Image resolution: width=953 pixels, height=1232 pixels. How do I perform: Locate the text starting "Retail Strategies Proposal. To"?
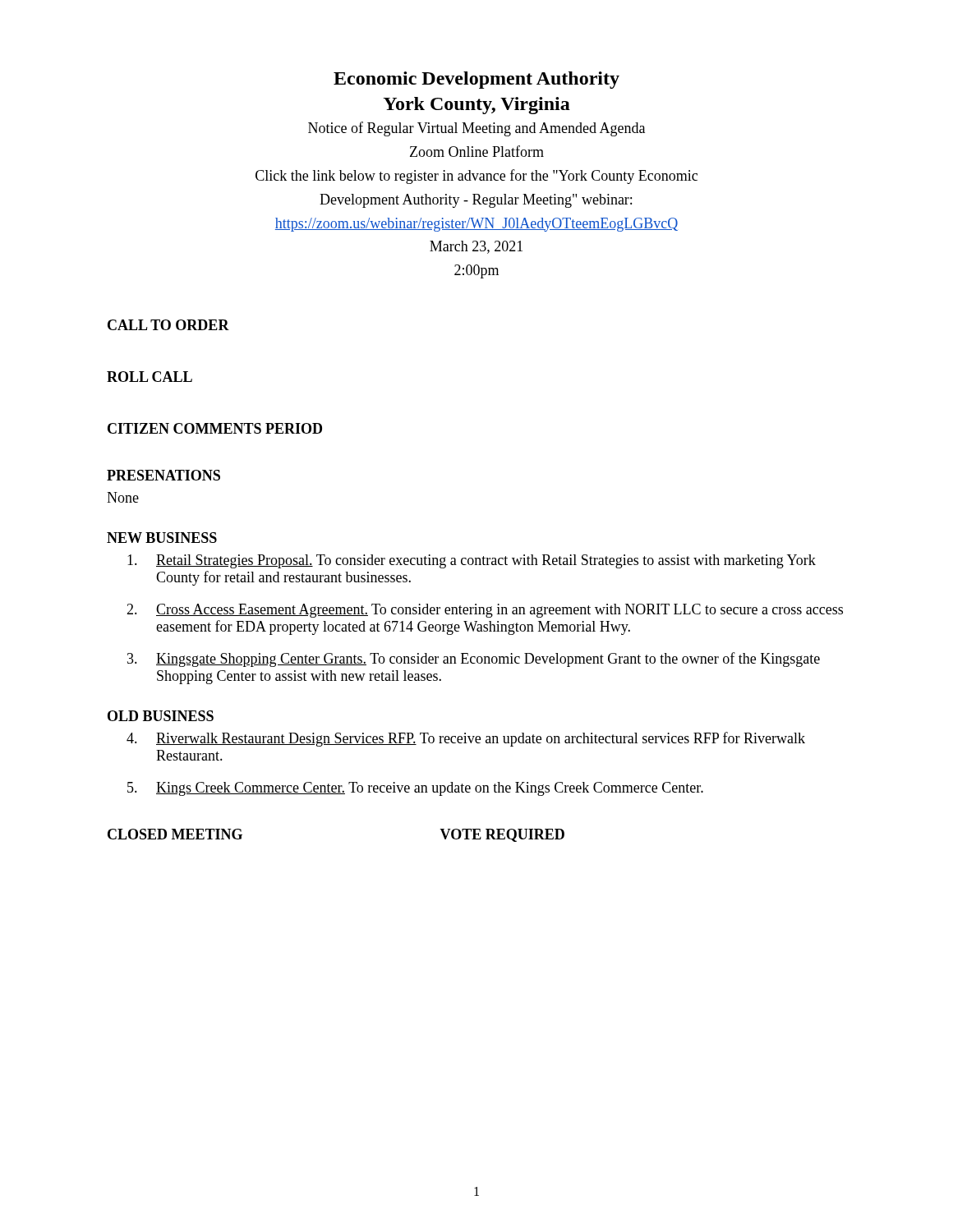[x=486, y=569]
